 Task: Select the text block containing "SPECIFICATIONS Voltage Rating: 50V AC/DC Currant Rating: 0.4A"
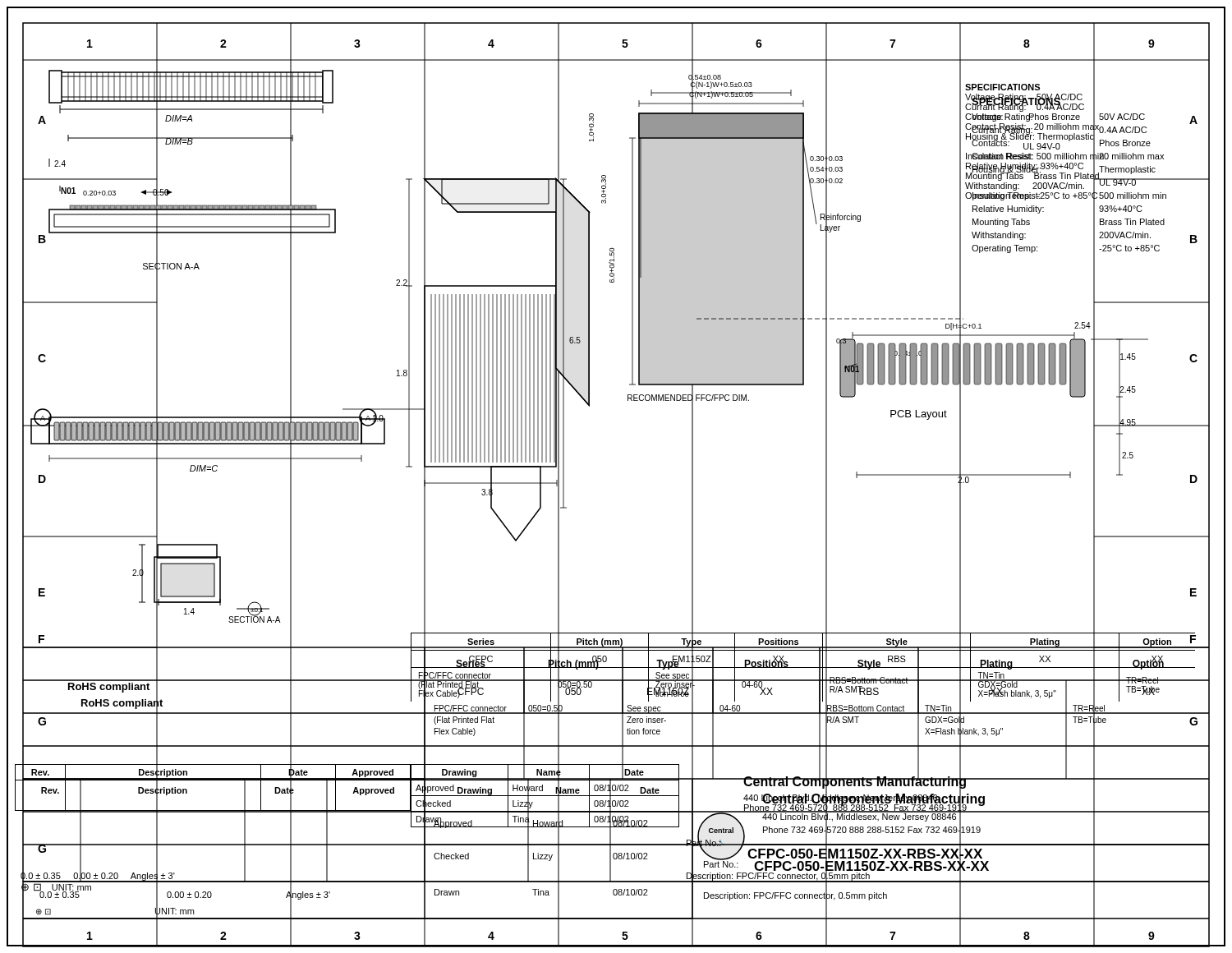(1035, 141)
